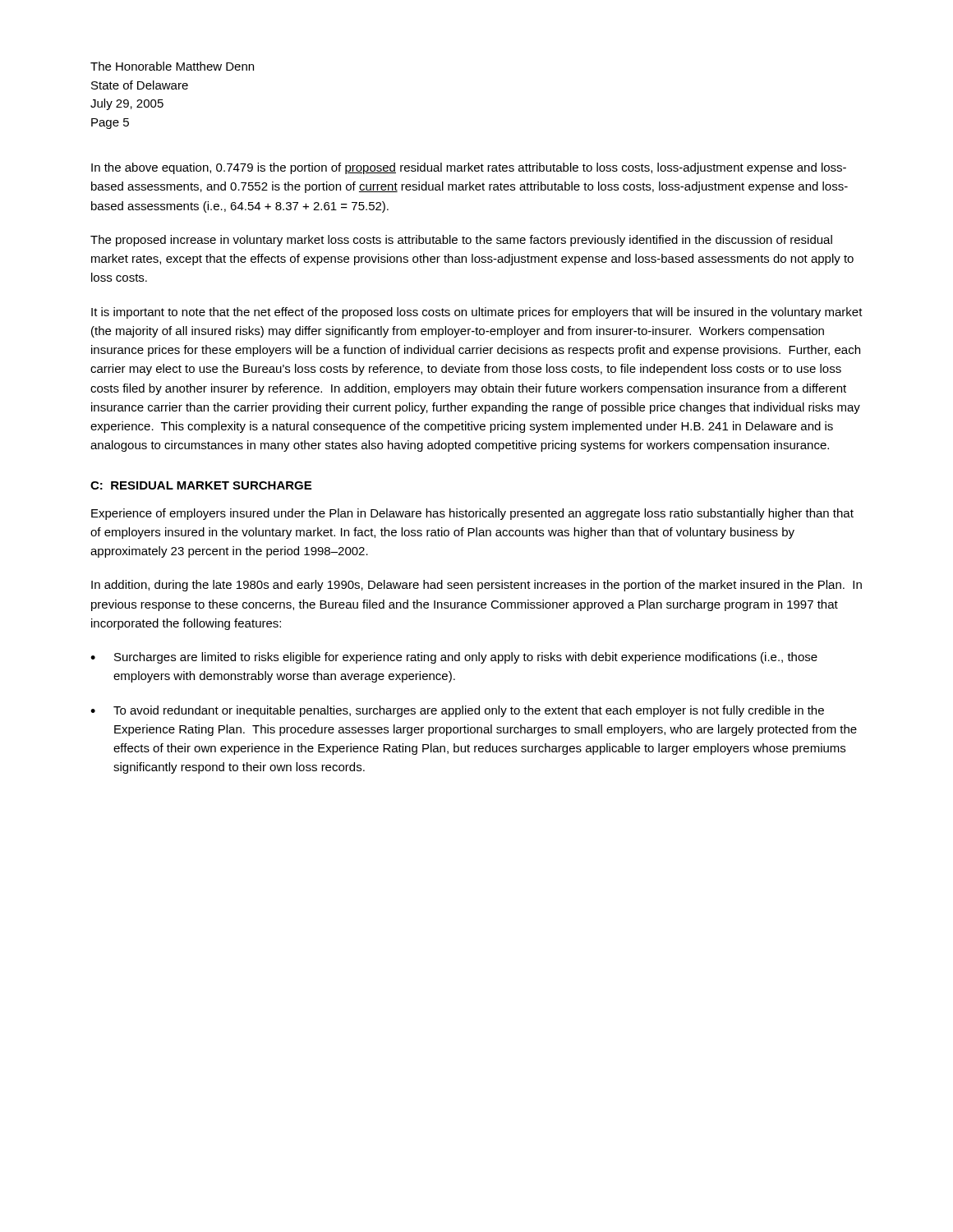
Task: Point to the text block starting "• Surcharges are"
Action: [476, 666]
